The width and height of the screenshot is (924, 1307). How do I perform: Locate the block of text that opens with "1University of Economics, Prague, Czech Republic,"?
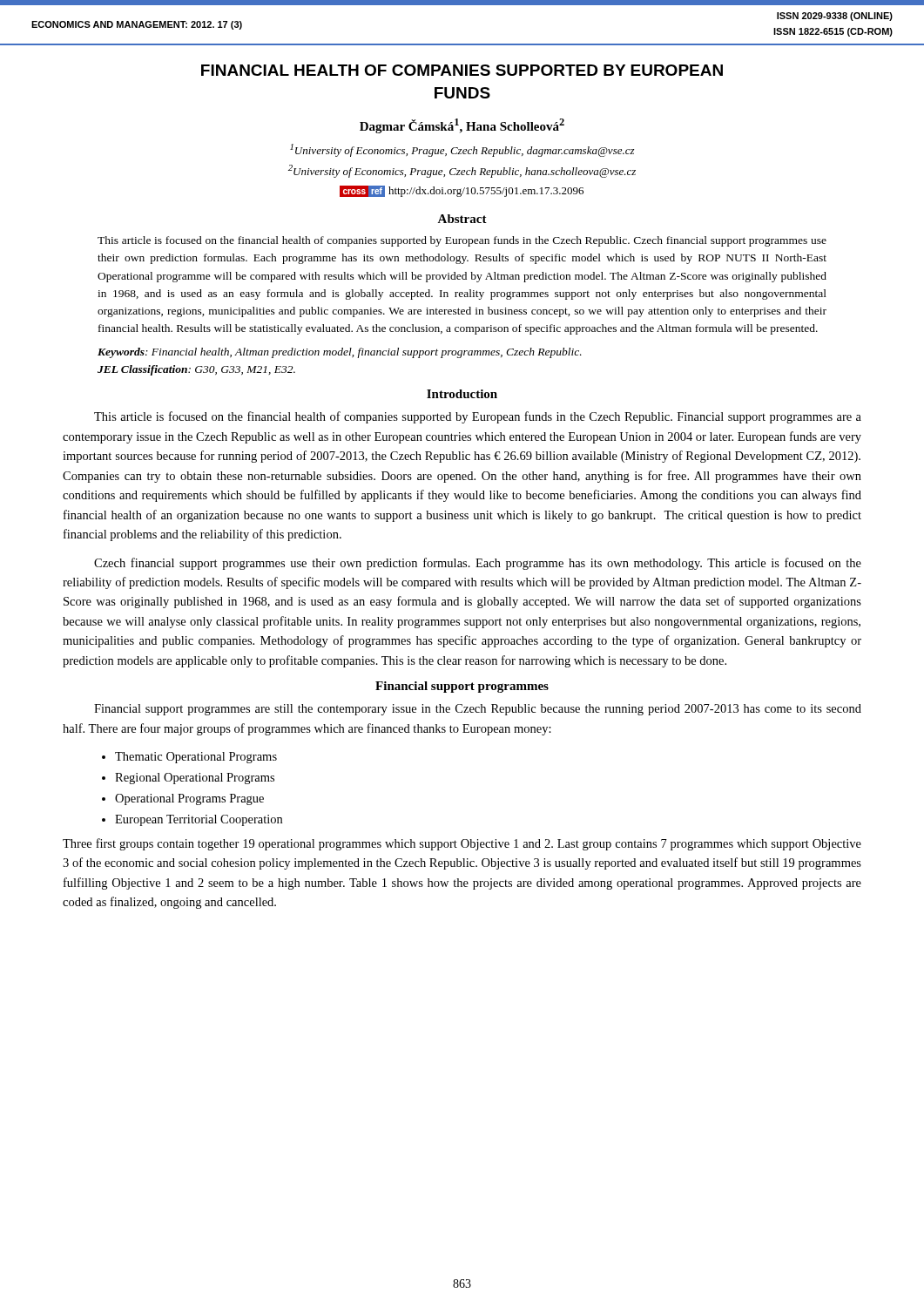point(462,160)
